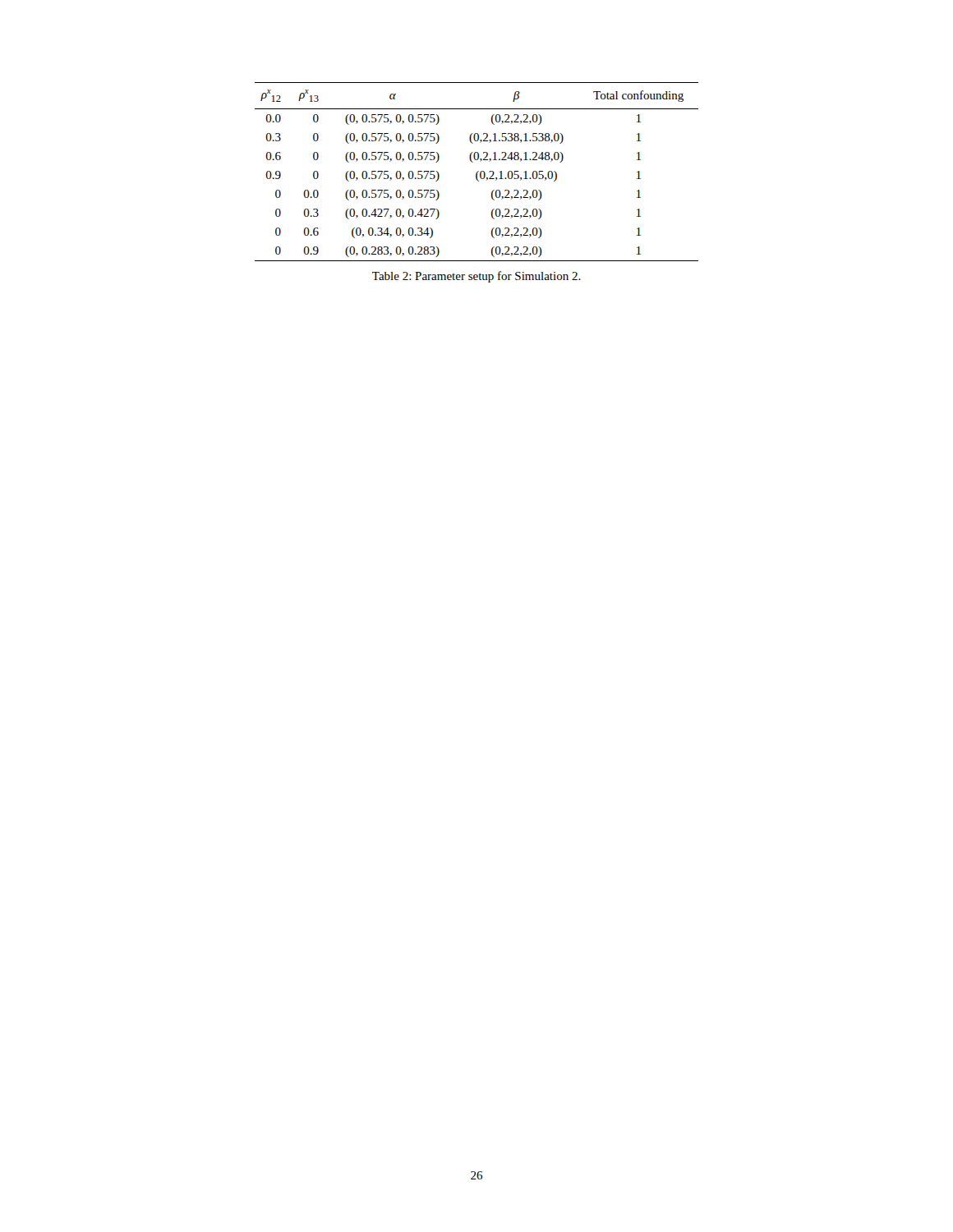Image resolution: width=953 pixels, height=1232 pixels.
Task: Point to the caption beginning "Table 2: Parameter setup for"
Action: [476, 276]
